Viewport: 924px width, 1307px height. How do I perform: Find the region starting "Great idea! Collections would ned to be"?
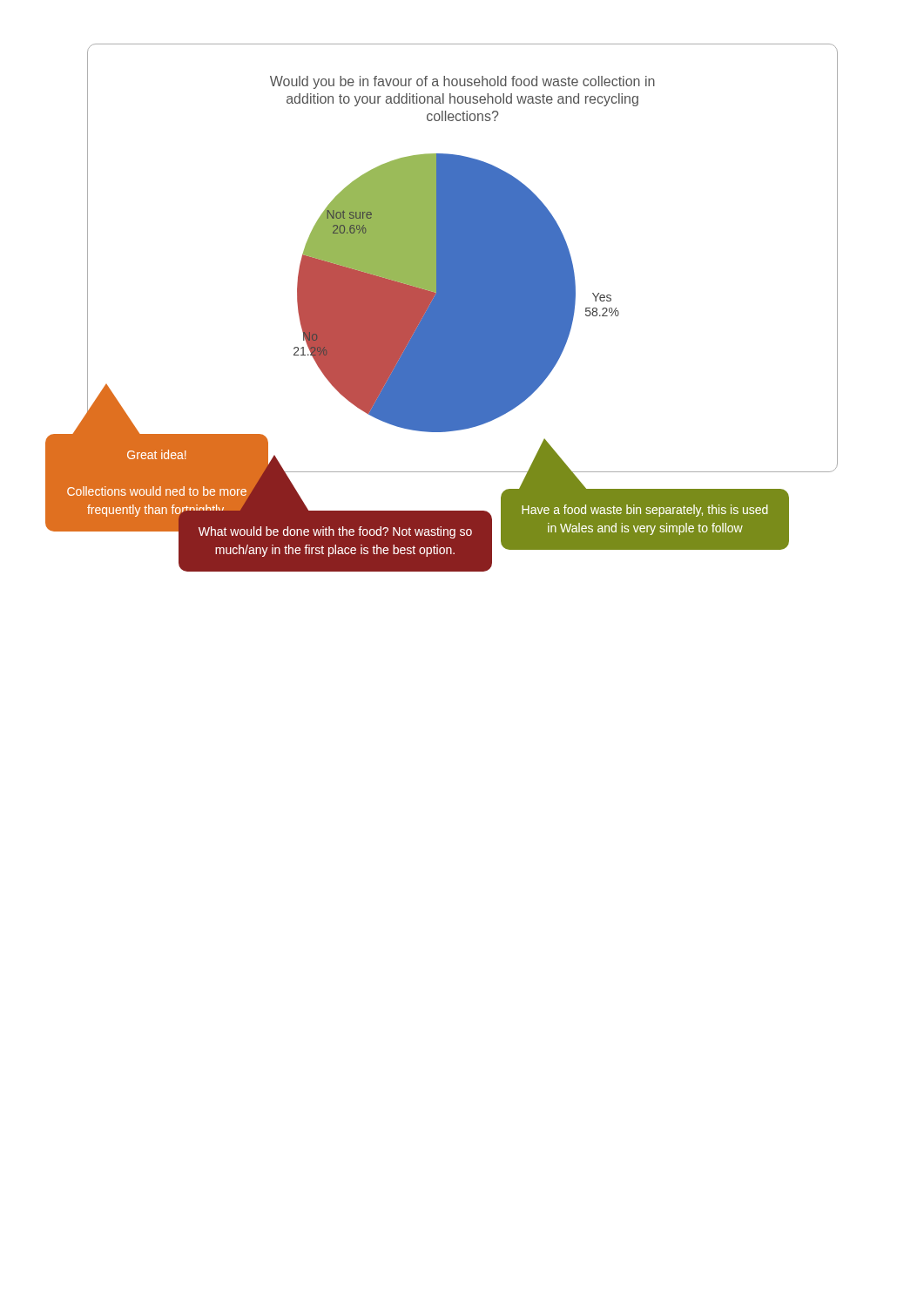coord(157,482)
